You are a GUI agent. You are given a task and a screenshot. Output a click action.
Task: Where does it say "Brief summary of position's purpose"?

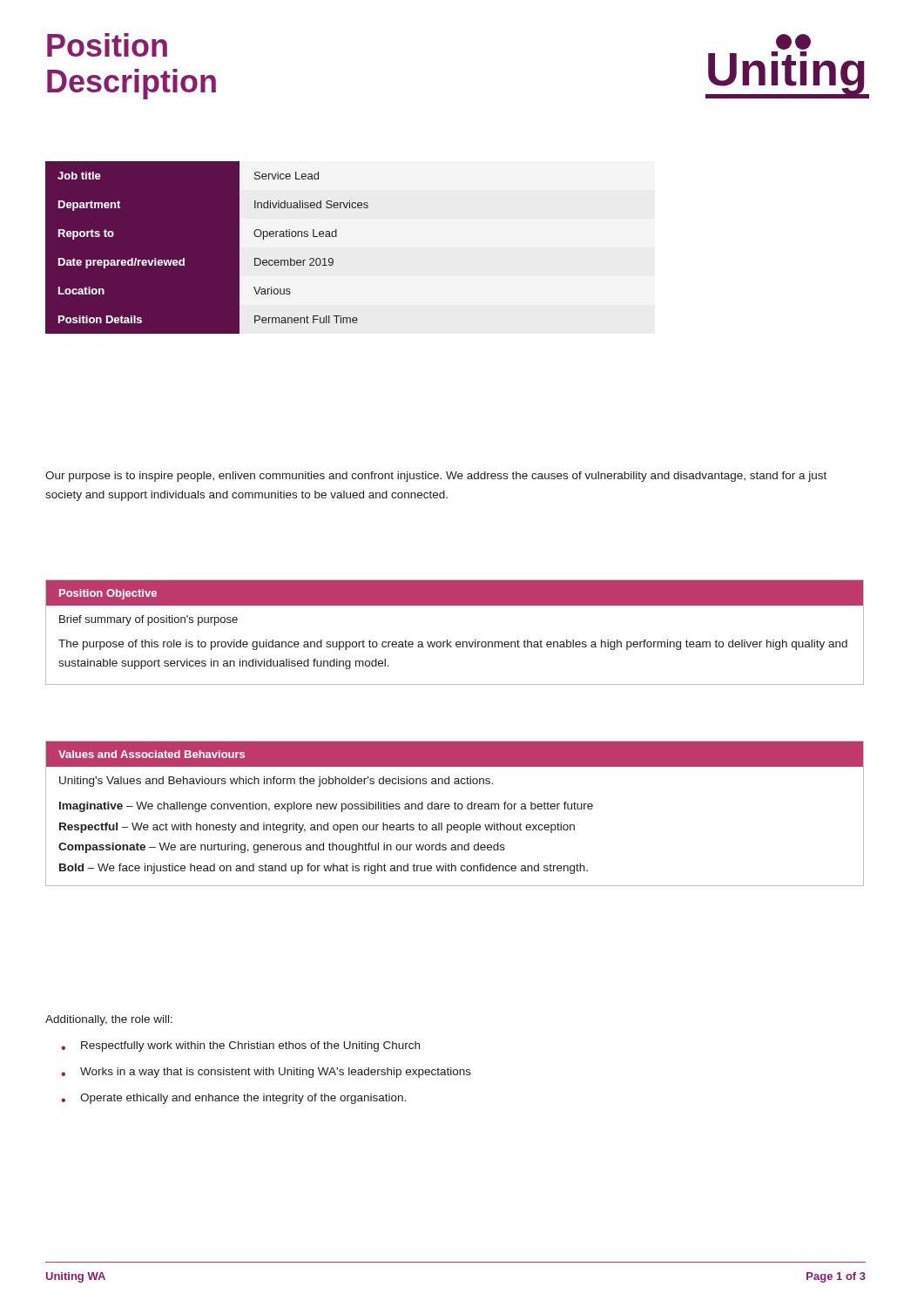pos(148,619)
